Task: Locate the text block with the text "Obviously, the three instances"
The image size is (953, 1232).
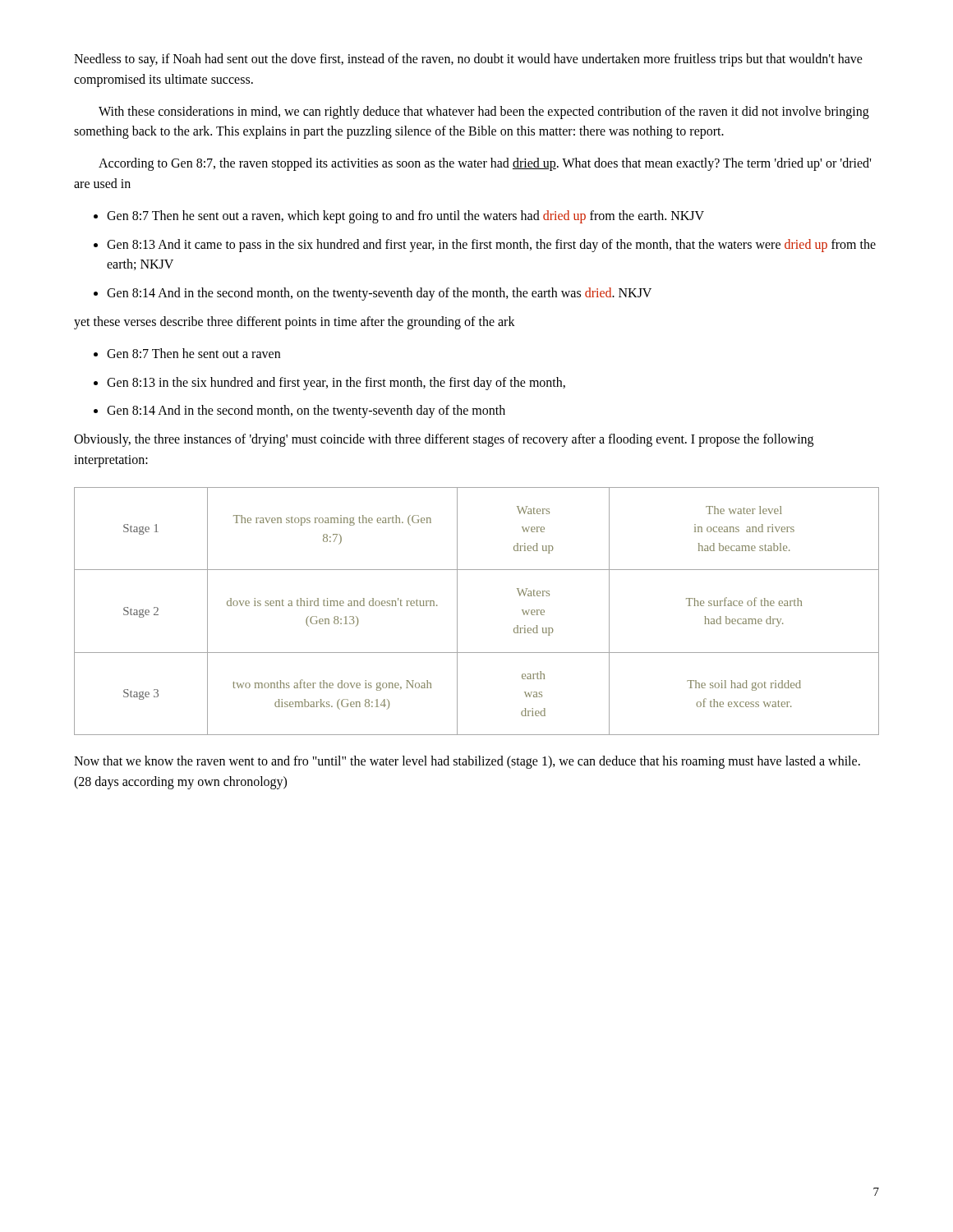Action: tap(444, 449)
